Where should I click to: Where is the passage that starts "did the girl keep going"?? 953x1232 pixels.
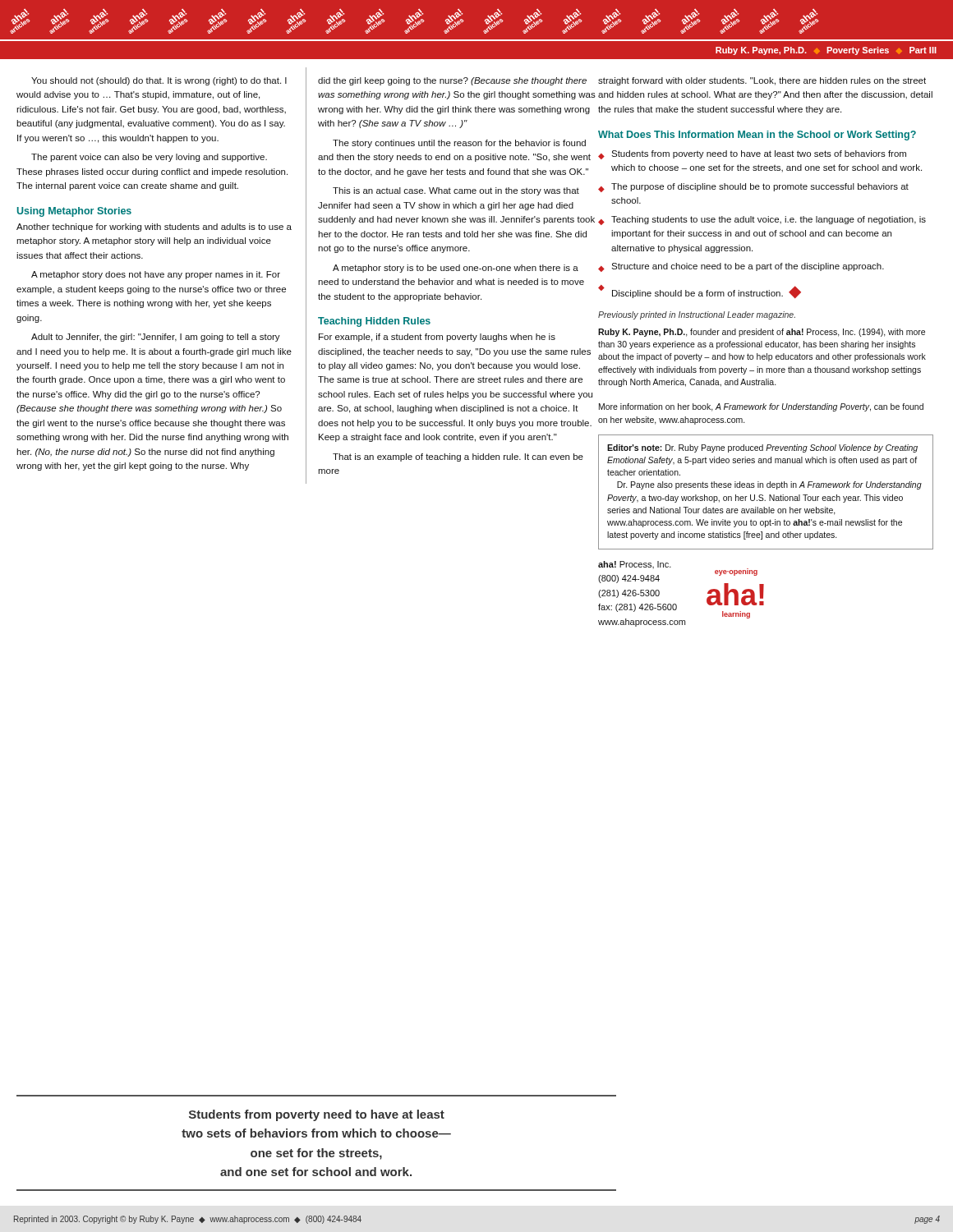pyautogui.click(x=458, y=189)
